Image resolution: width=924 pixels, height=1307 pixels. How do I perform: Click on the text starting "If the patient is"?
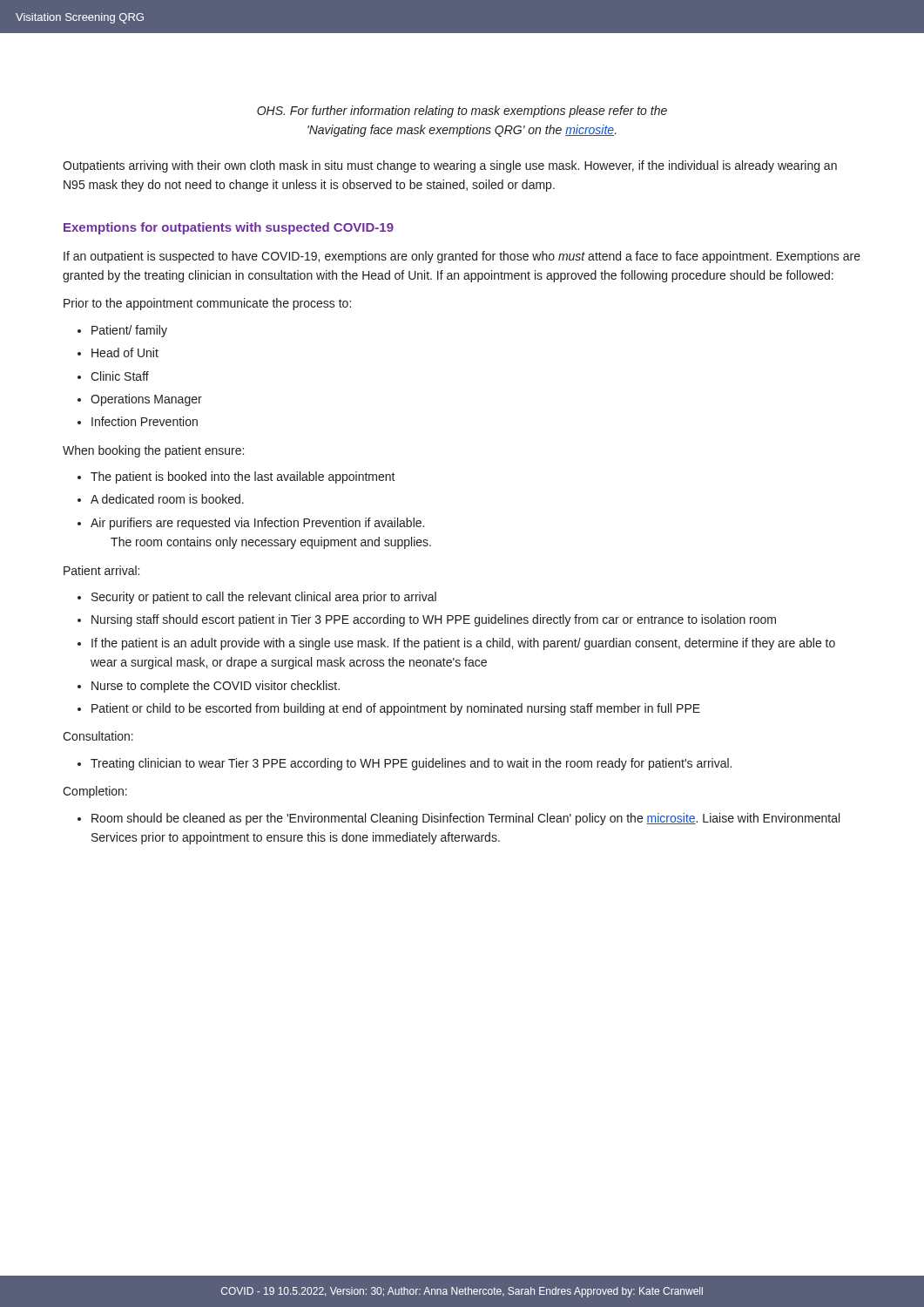[x=463, y=653]
